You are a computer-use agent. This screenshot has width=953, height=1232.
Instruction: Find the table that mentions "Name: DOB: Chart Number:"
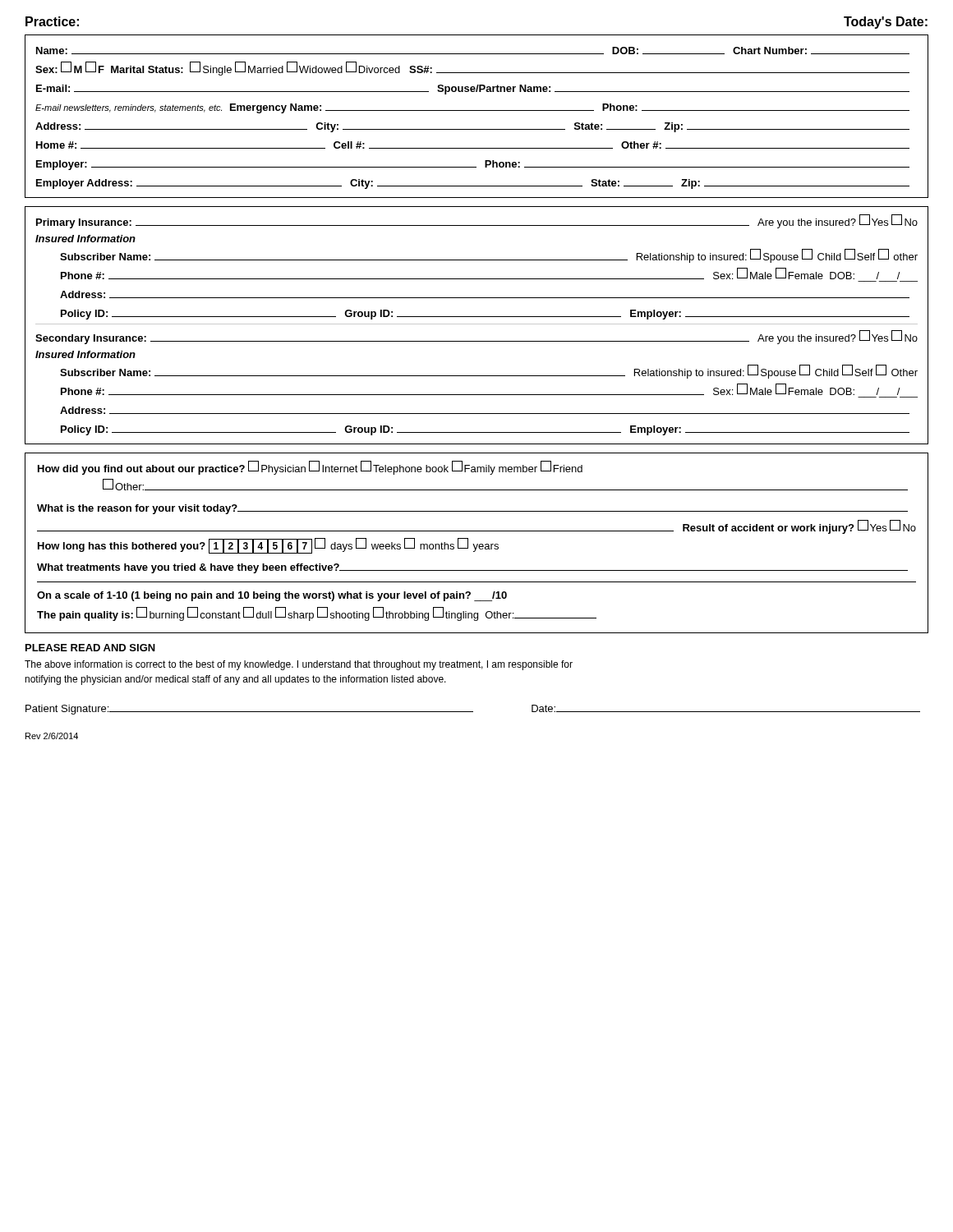476,116
